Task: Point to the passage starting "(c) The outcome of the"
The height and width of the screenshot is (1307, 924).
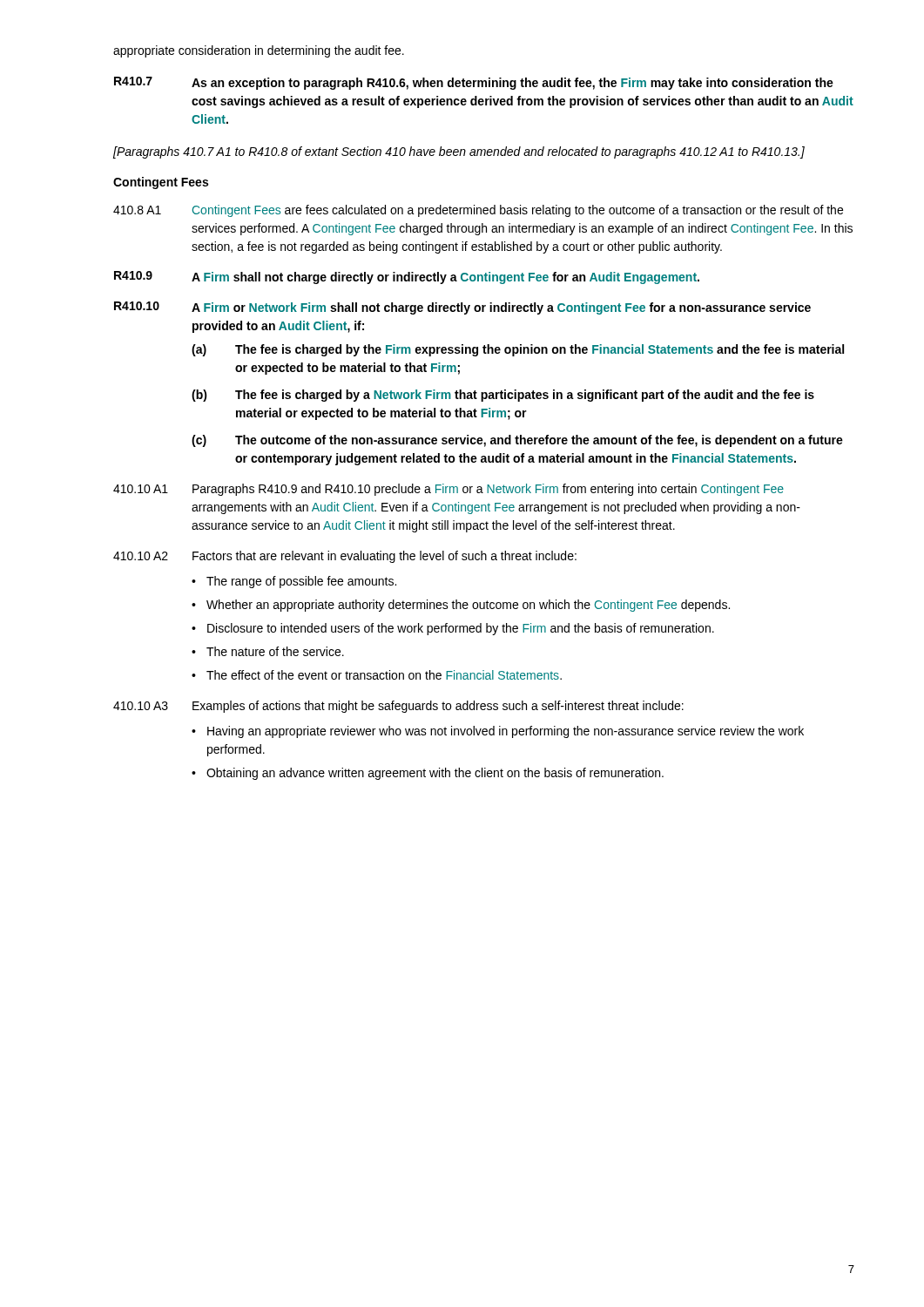Action: (523, 450)
